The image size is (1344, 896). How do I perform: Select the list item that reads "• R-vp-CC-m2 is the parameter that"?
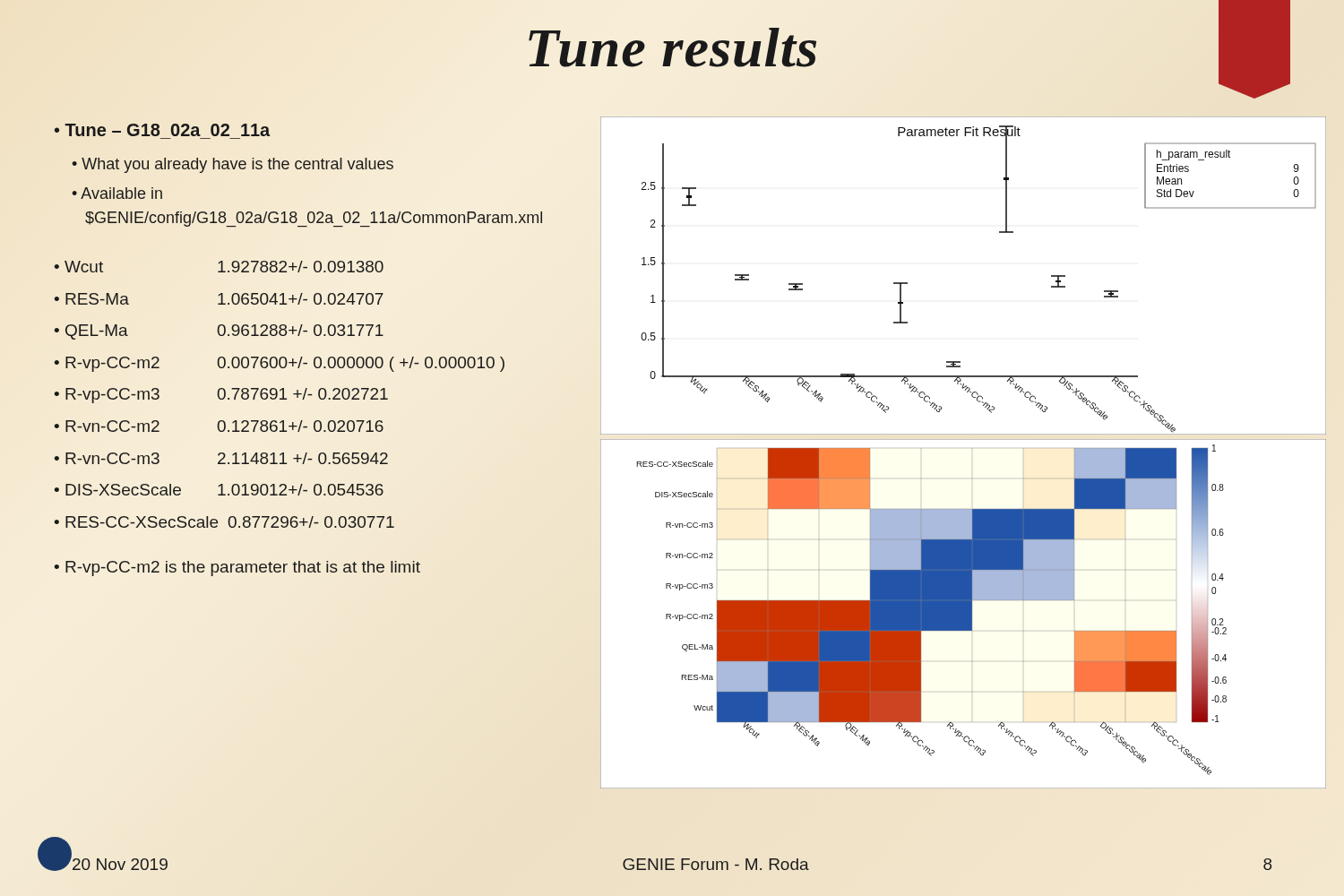(x=237, y=567)
